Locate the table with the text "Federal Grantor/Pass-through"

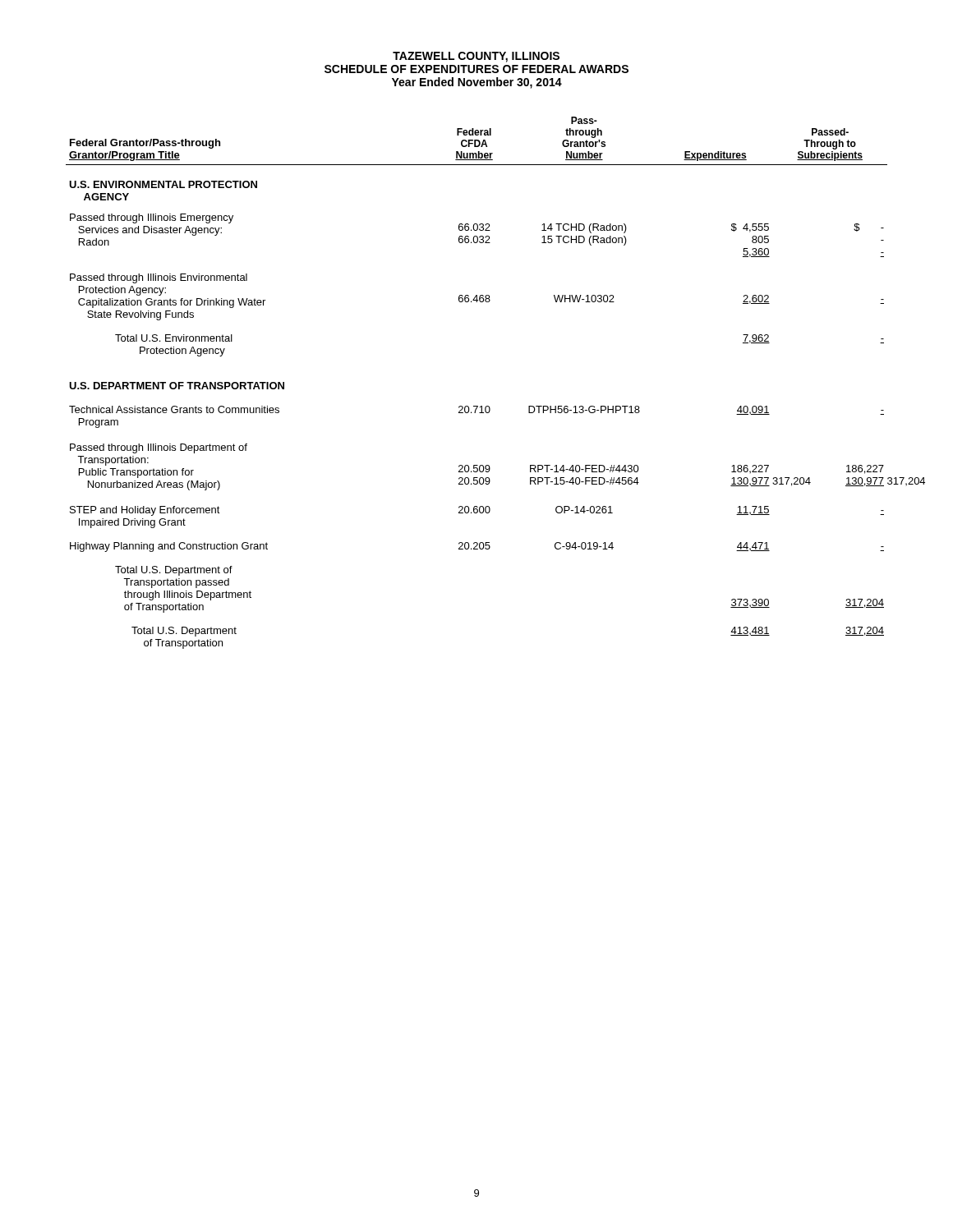476,382
